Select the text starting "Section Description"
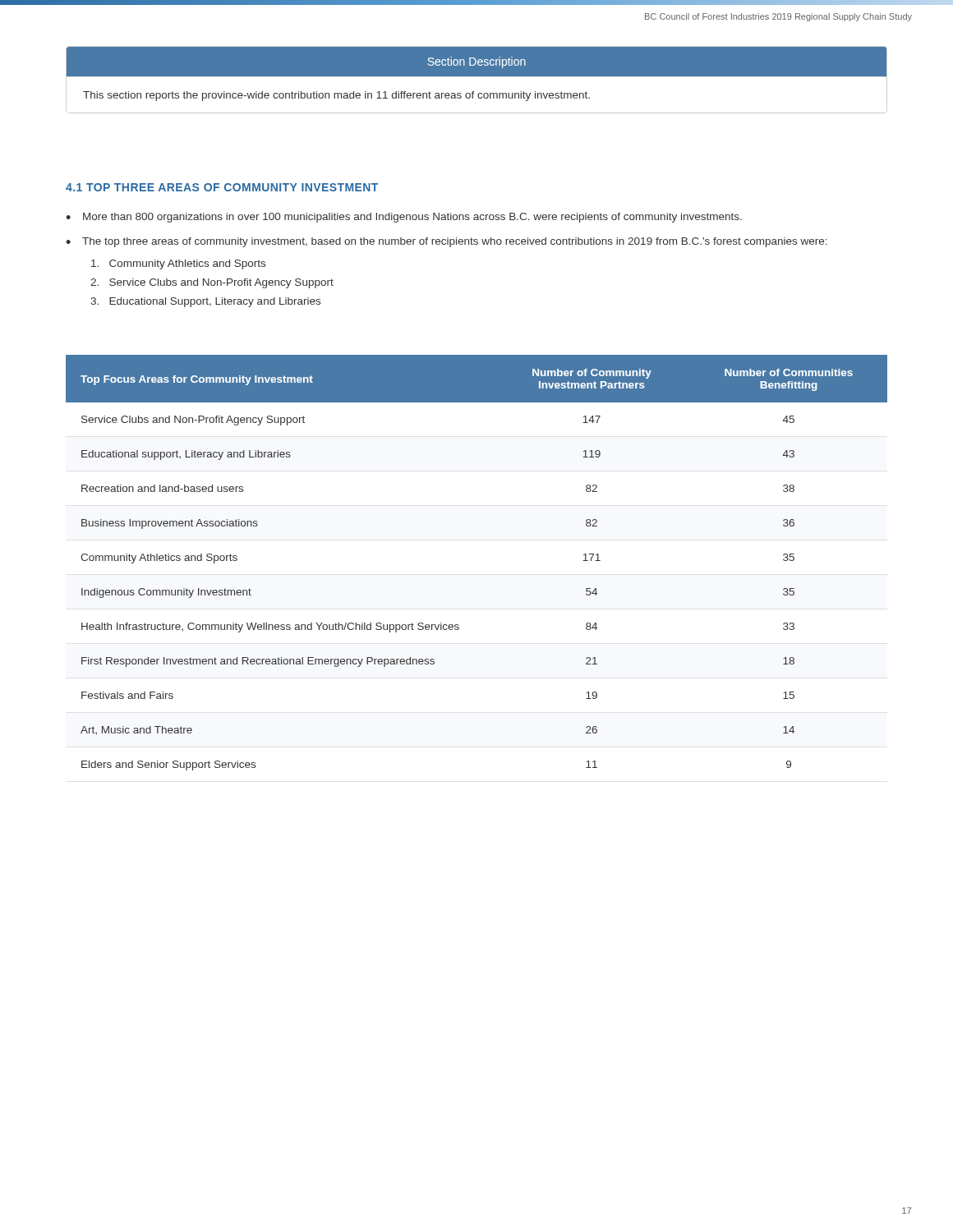 (x=476, y=62)
